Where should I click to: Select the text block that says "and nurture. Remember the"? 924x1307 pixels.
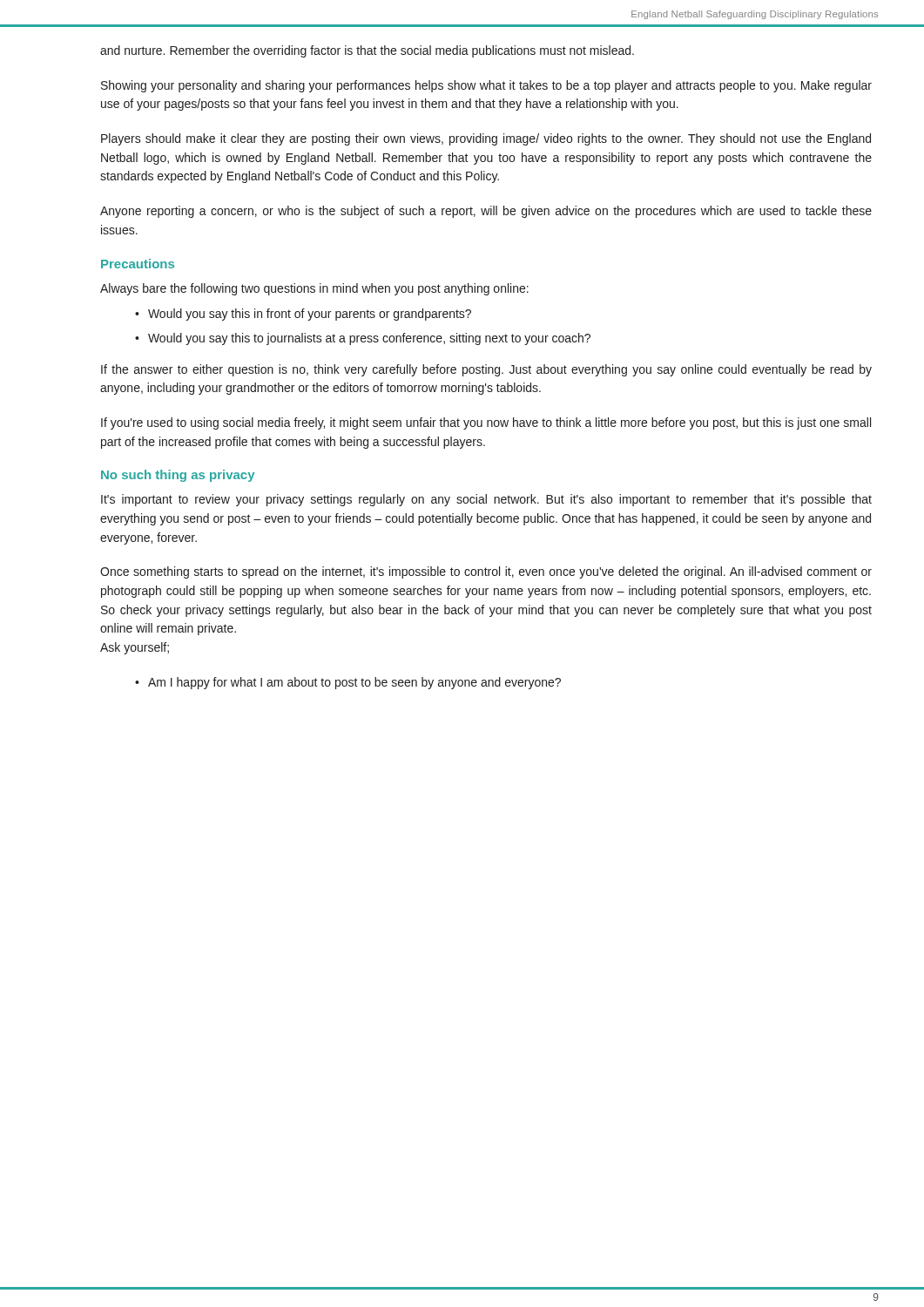coord(368,51)
